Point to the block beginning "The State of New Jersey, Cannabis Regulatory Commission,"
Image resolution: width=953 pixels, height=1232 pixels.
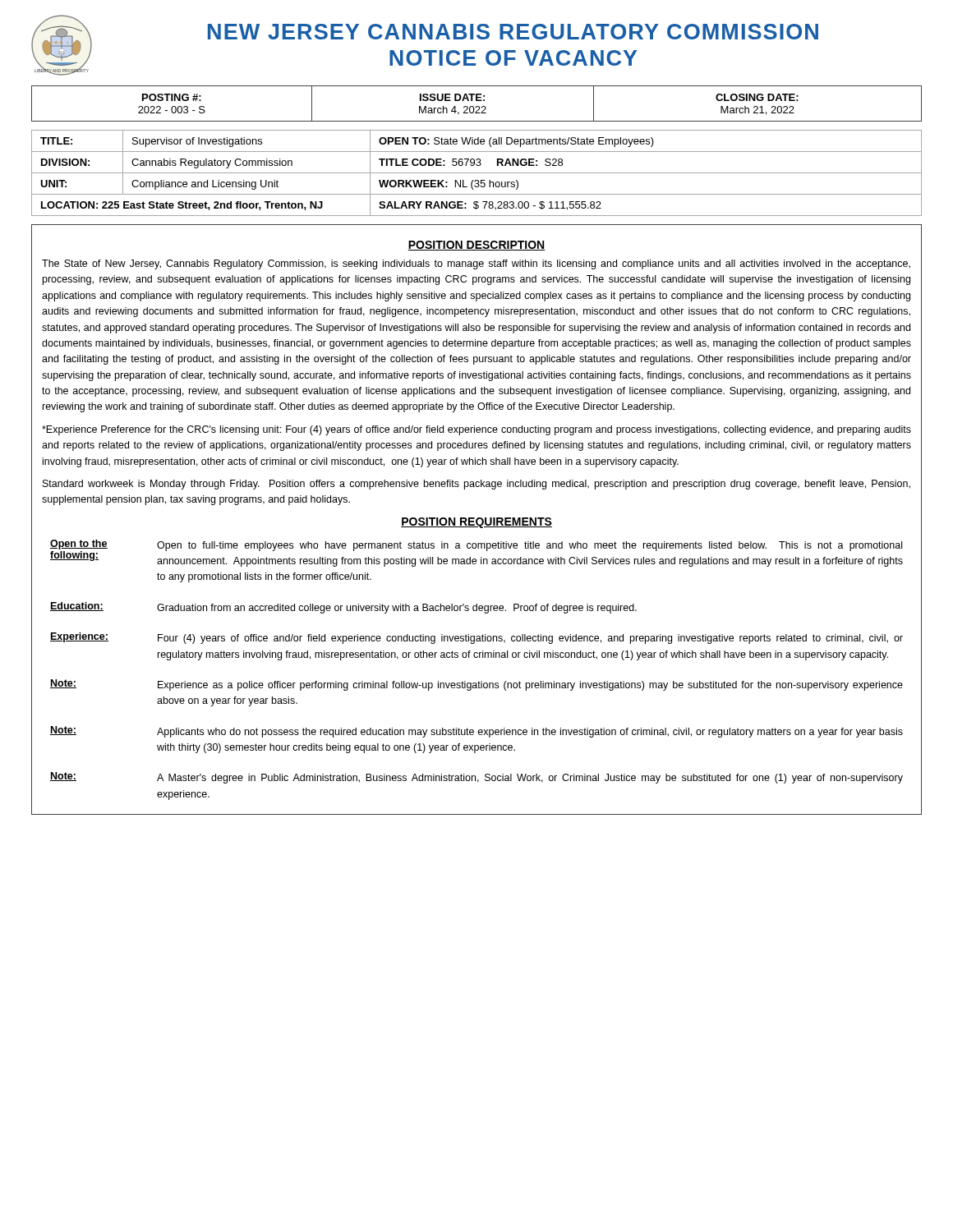point(476,335)
